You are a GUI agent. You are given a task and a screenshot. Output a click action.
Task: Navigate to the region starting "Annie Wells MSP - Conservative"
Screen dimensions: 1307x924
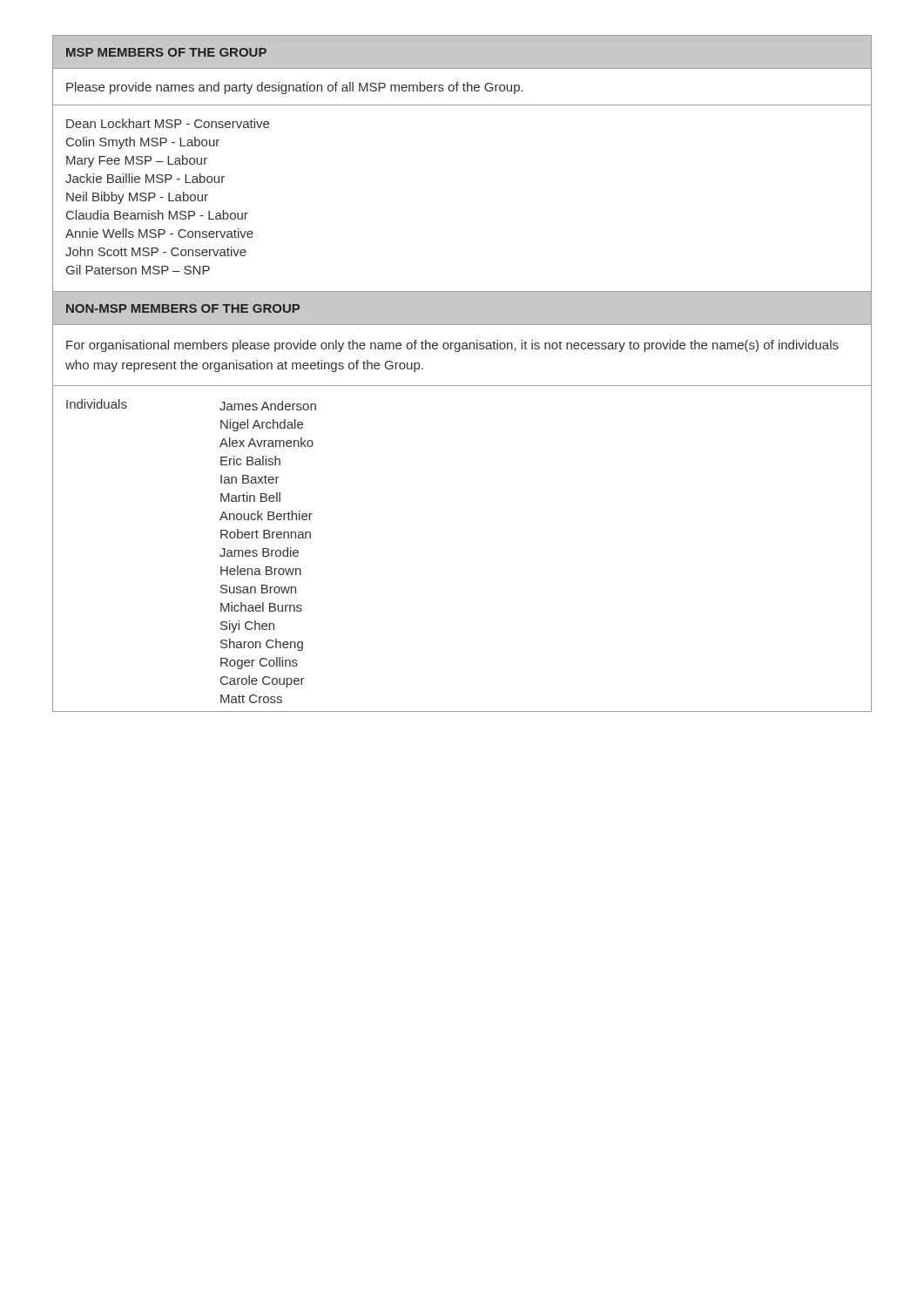(159, 233)
